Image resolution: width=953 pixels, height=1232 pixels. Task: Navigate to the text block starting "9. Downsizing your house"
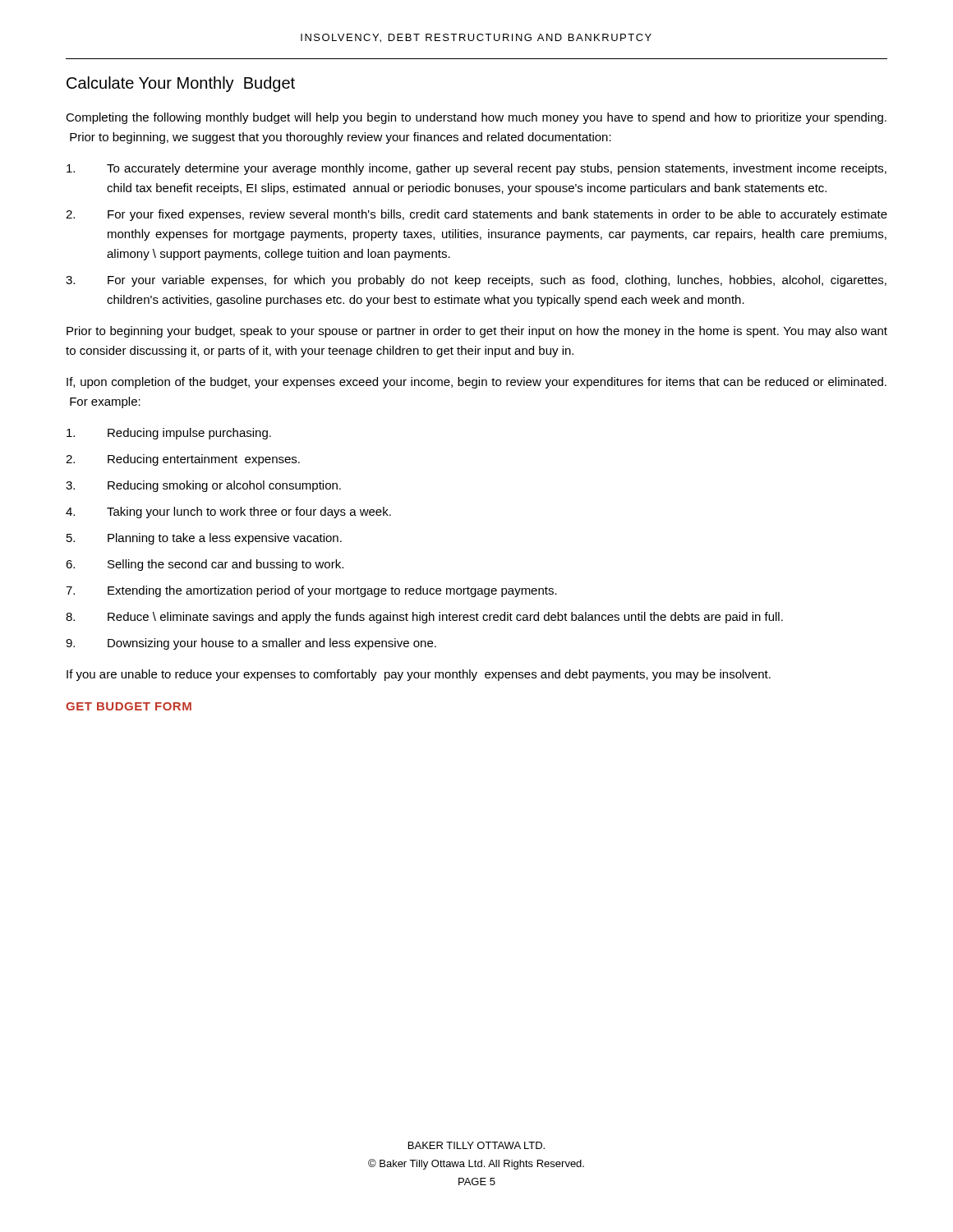pyautogui.click(x=251, y=644)
